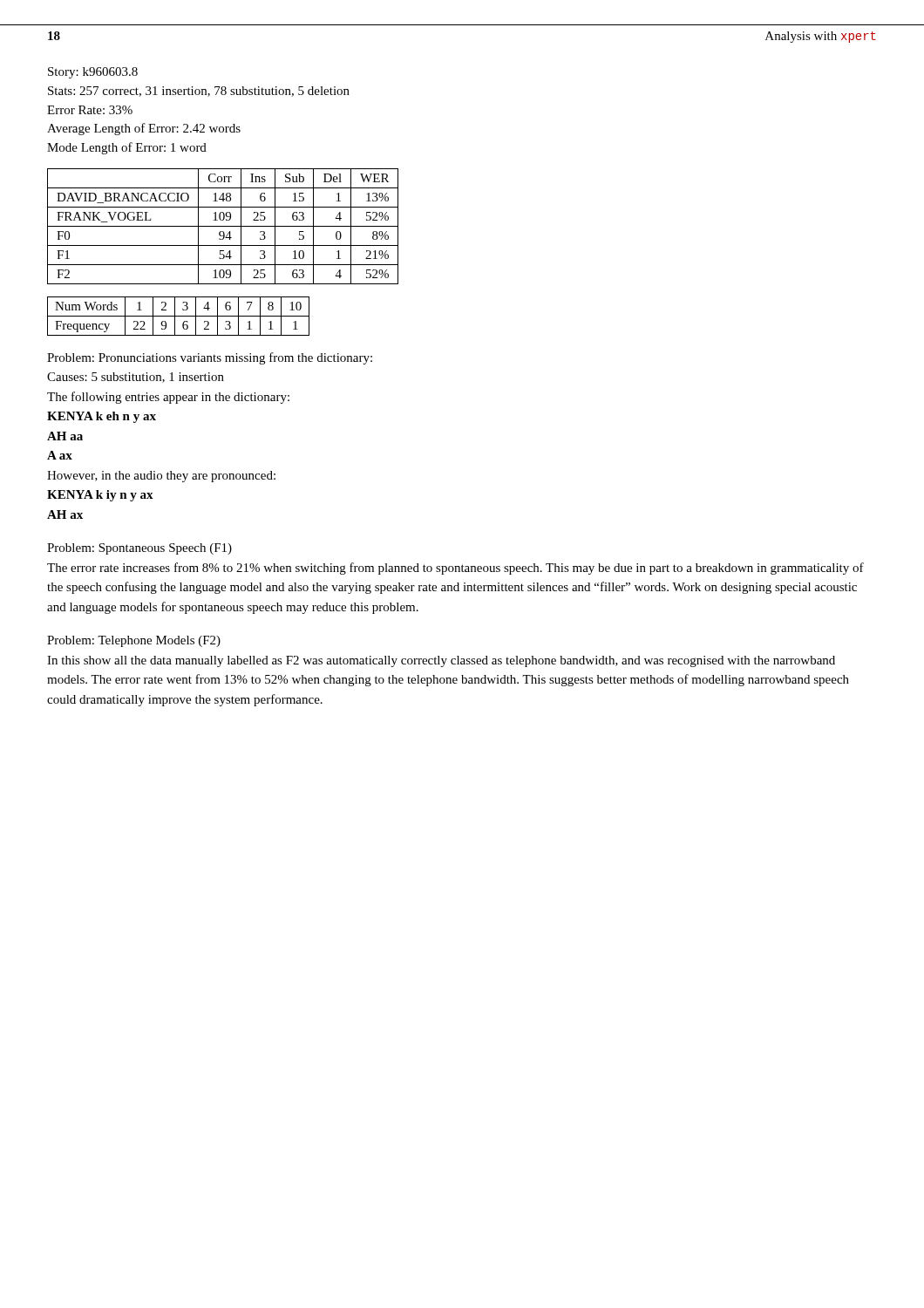Select the text block that reads "Problem: Pronunciations variants missing from the dictionary:"
Image resolution: width=924 pixels, height=1308 pixels.
point(210,358)
